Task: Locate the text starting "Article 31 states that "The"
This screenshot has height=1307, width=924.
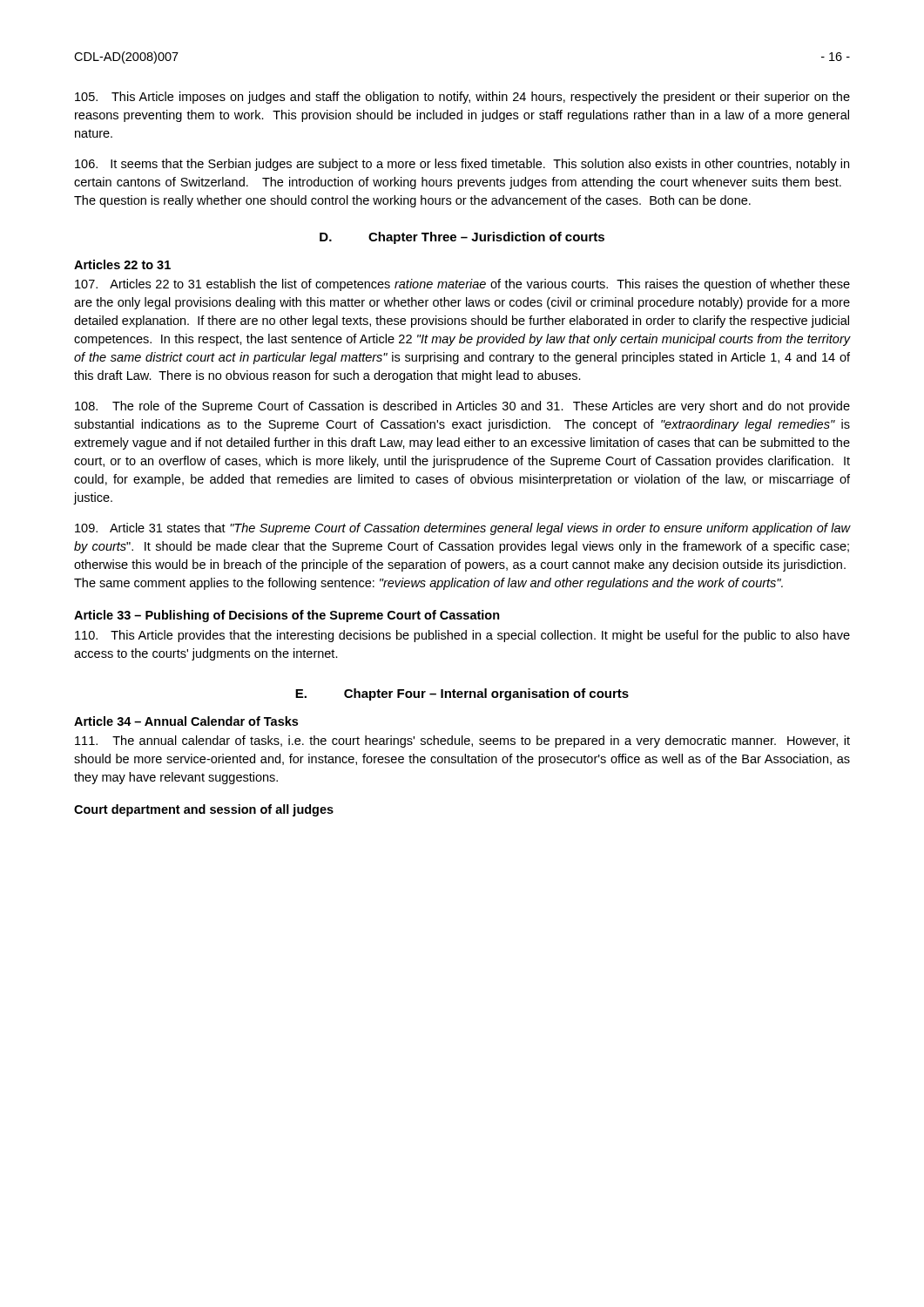Action: [x=462, y=556]
